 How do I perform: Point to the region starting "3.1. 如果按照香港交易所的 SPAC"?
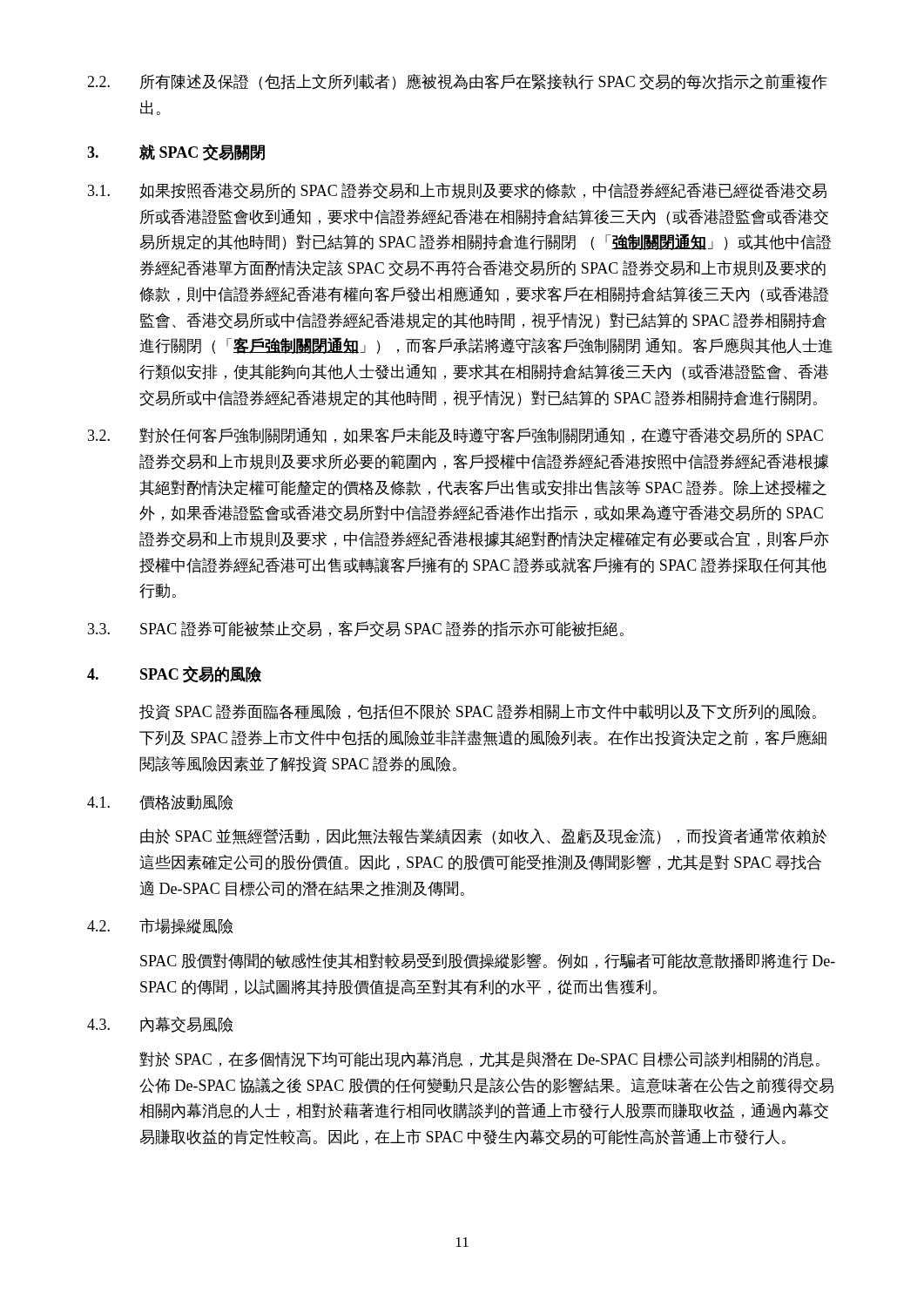coord(462,295)
